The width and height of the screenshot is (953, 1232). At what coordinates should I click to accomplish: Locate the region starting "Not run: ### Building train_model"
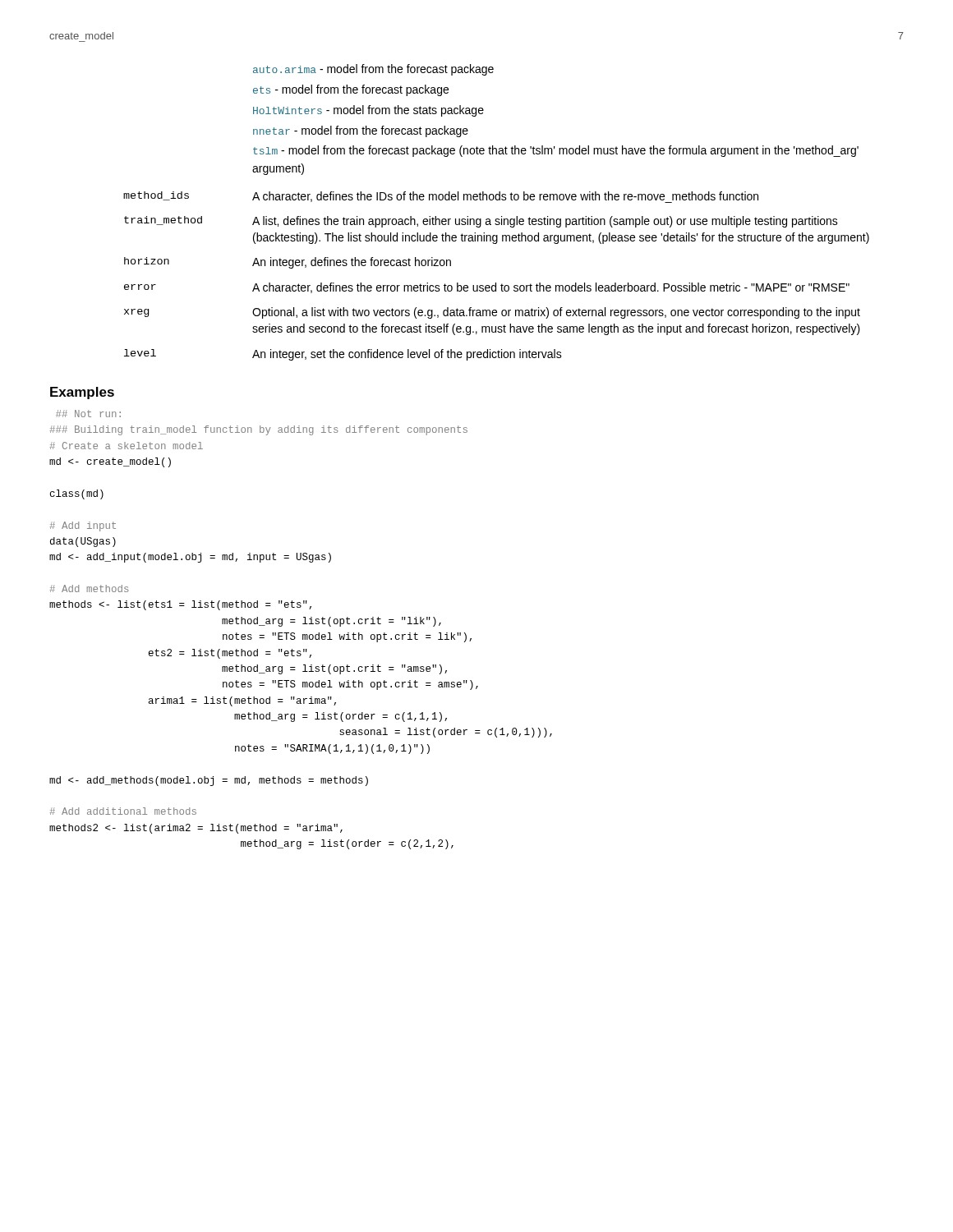pos(476,630)
